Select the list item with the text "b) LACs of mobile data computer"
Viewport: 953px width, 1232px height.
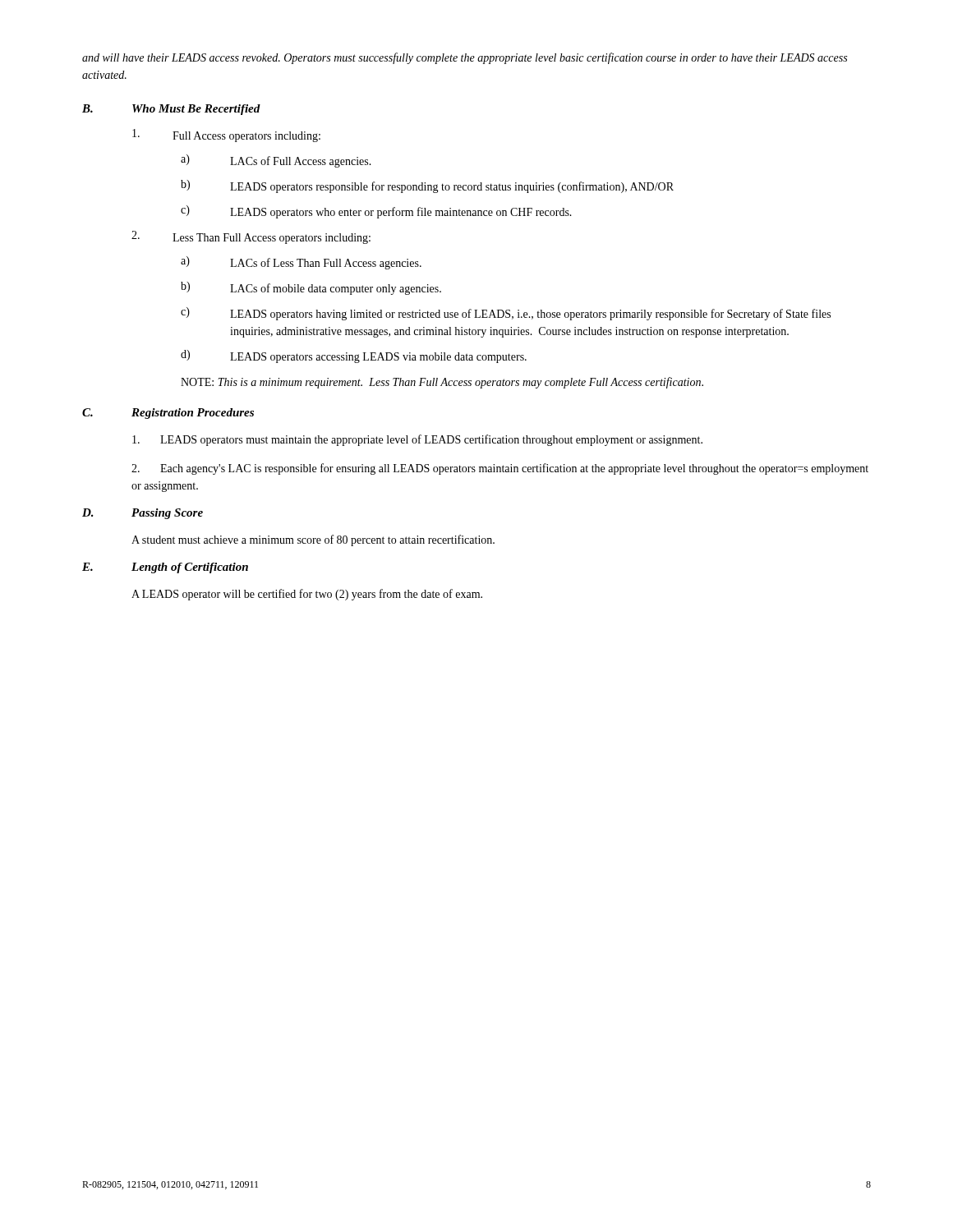311,288
